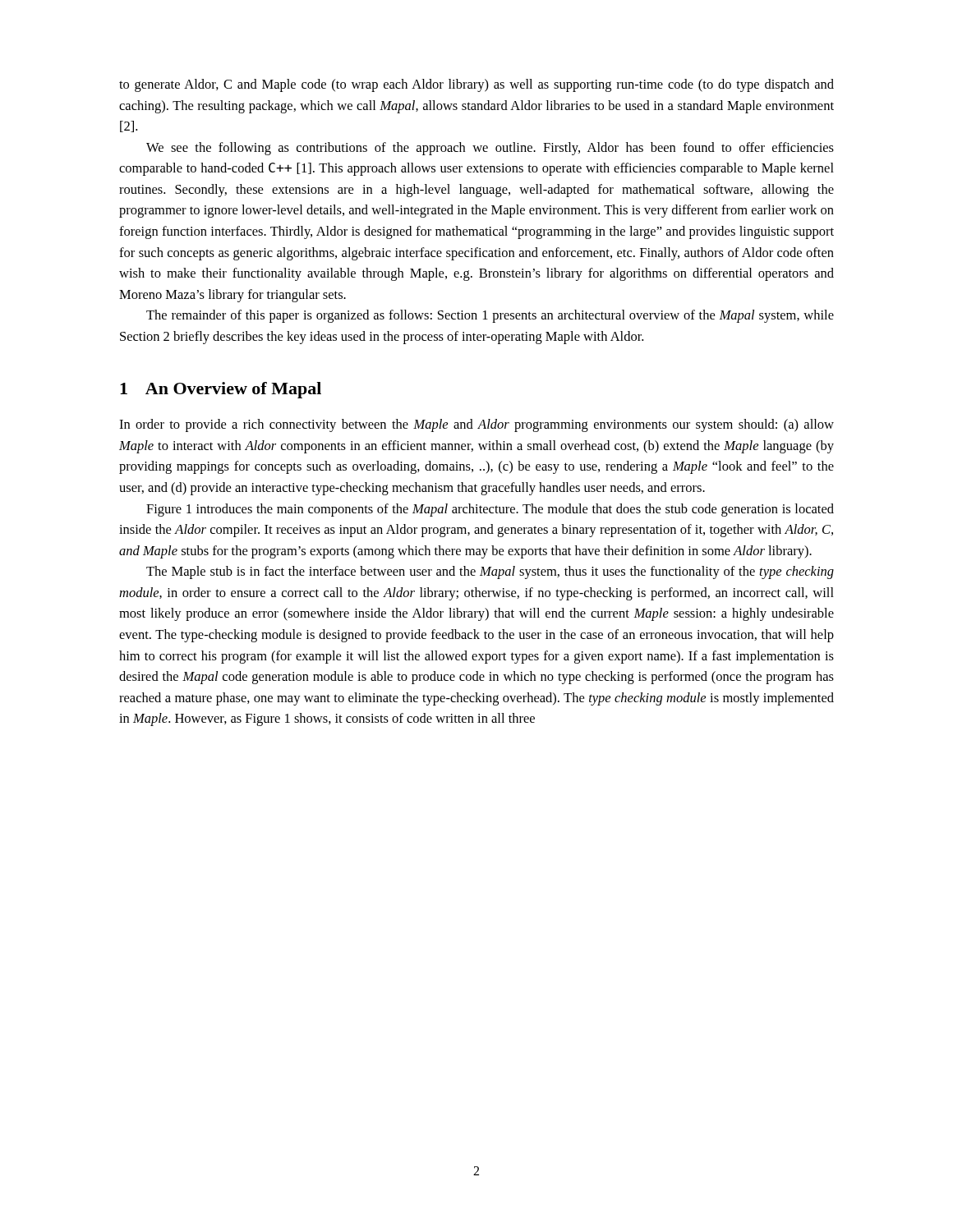The width and height of the screenshot is (953, 1232).
Task: Locate the block of text that opens with "to generate Aldor, C and Maple code (to"
Action: [x=476, y=105]
